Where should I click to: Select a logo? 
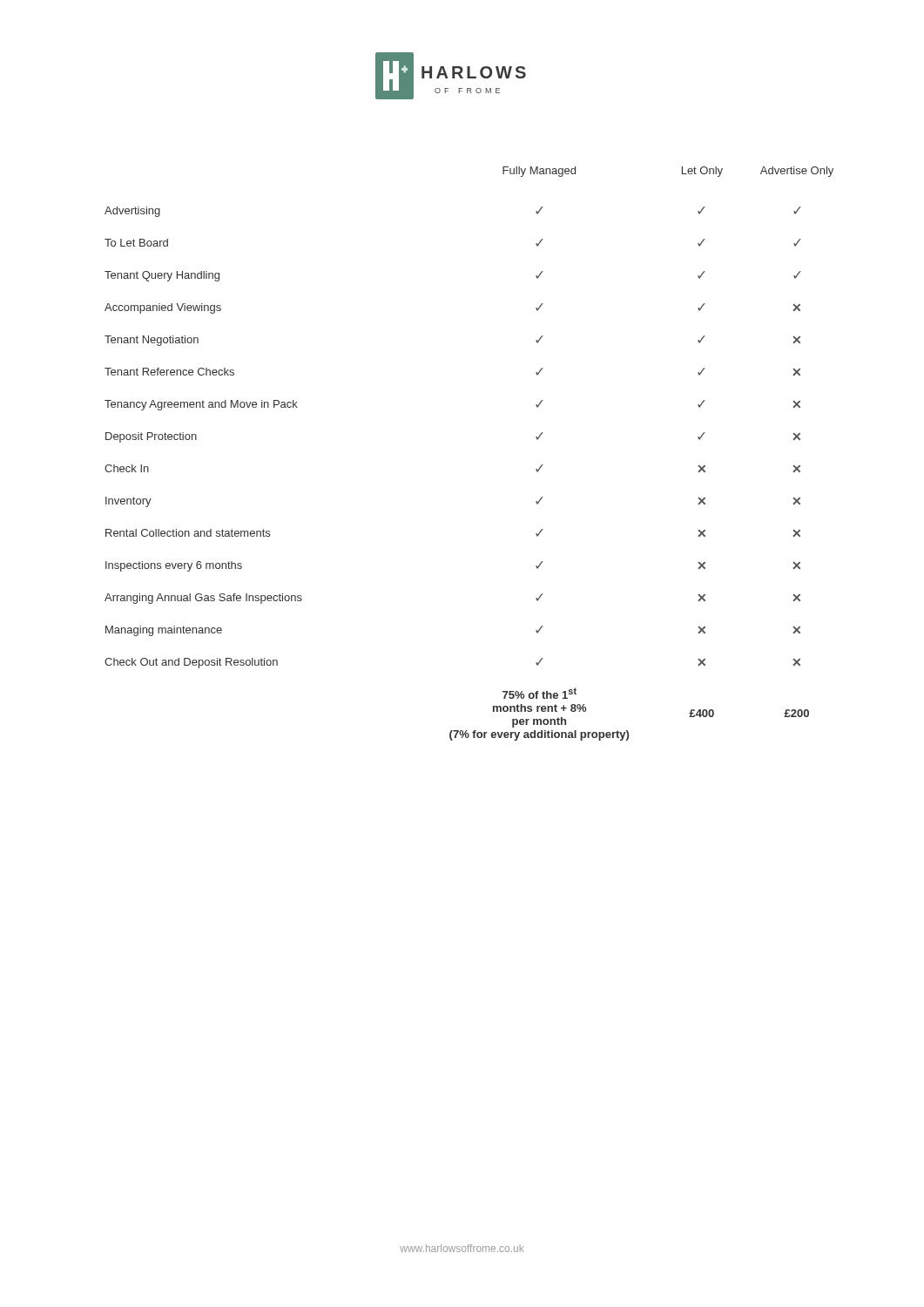462,81
